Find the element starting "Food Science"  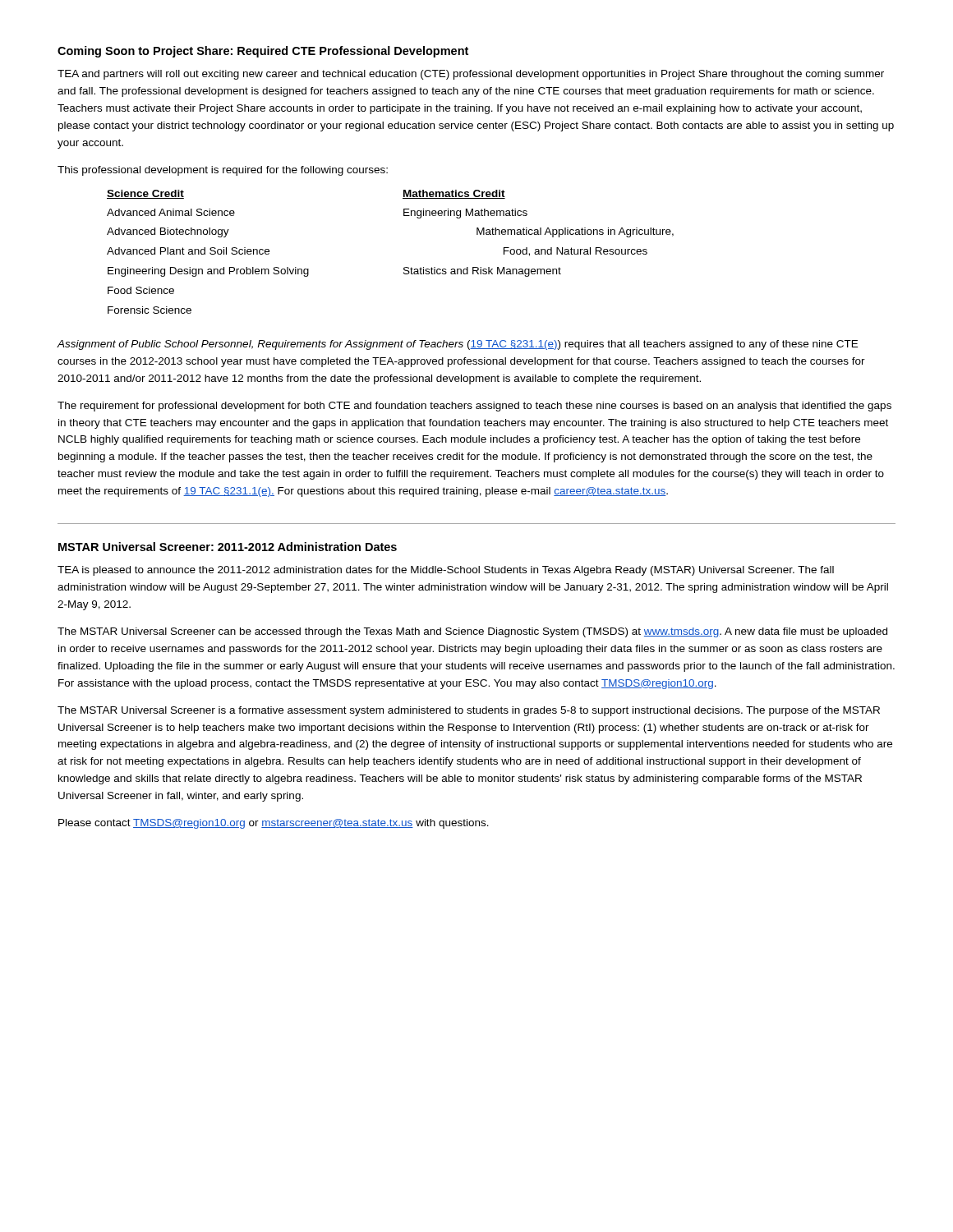(141, 290)
